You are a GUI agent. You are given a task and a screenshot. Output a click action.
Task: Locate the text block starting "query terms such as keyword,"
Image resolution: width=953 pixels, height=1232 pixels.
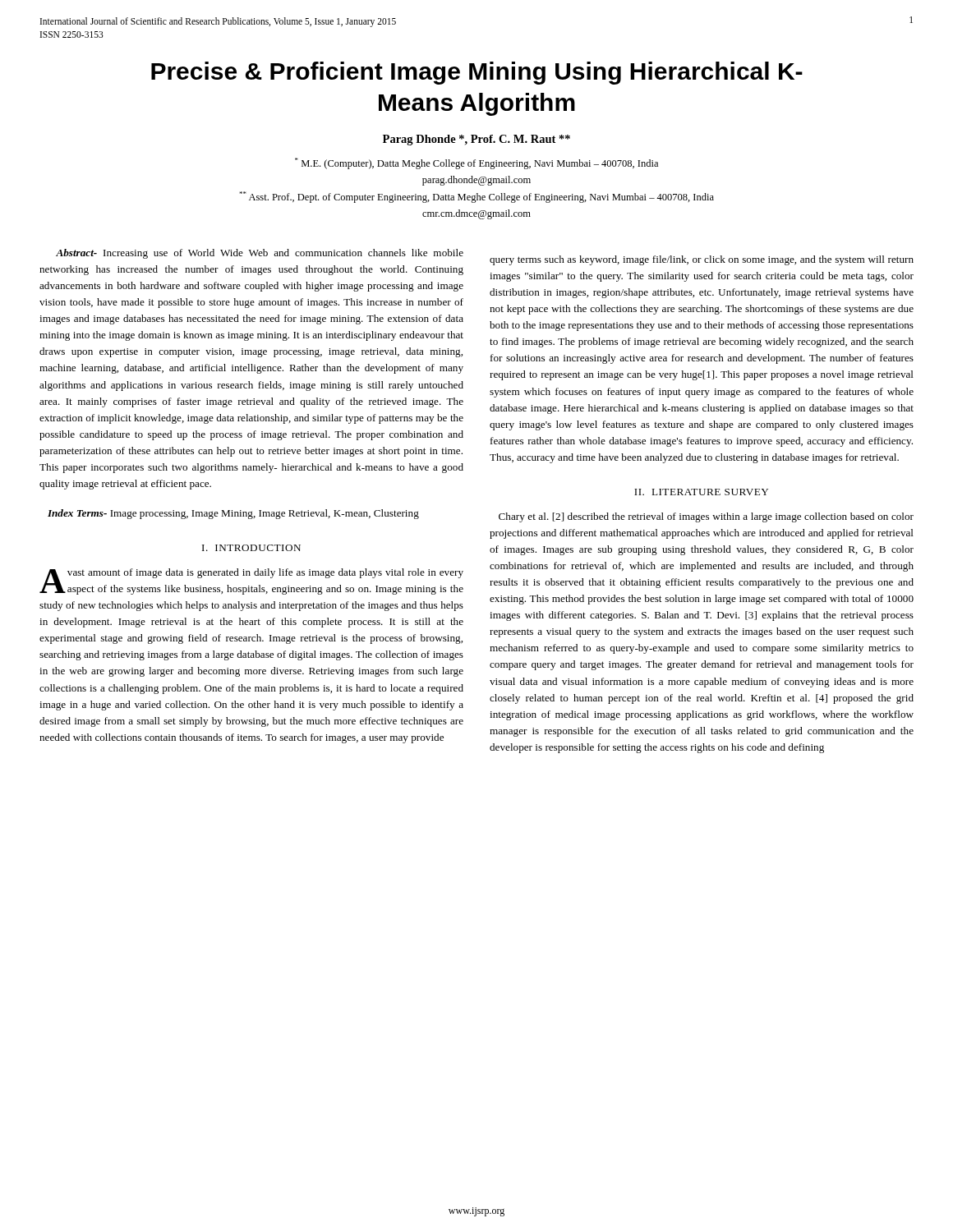702,358
